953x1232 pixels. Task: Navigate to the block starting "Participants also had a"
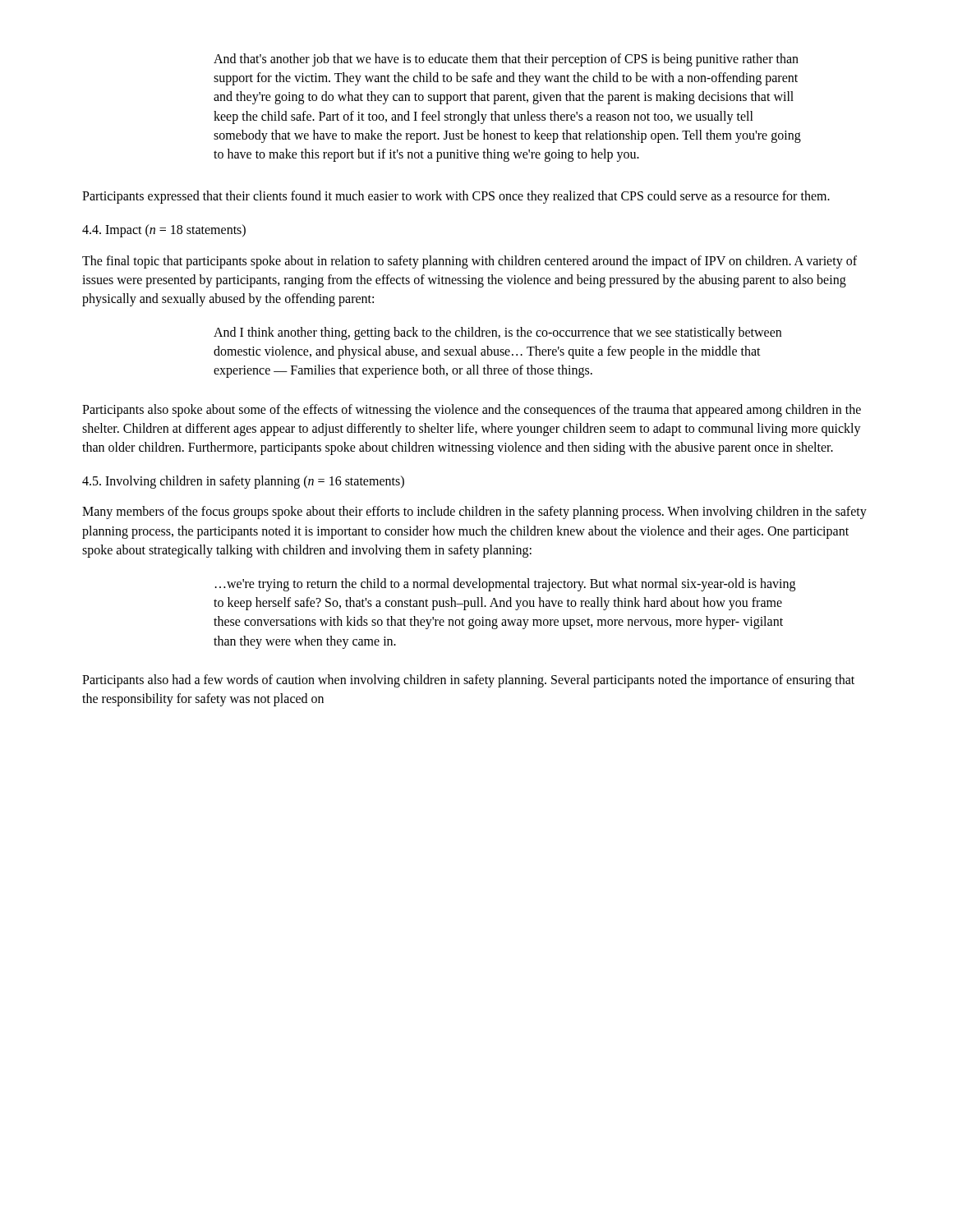(468, 689)
